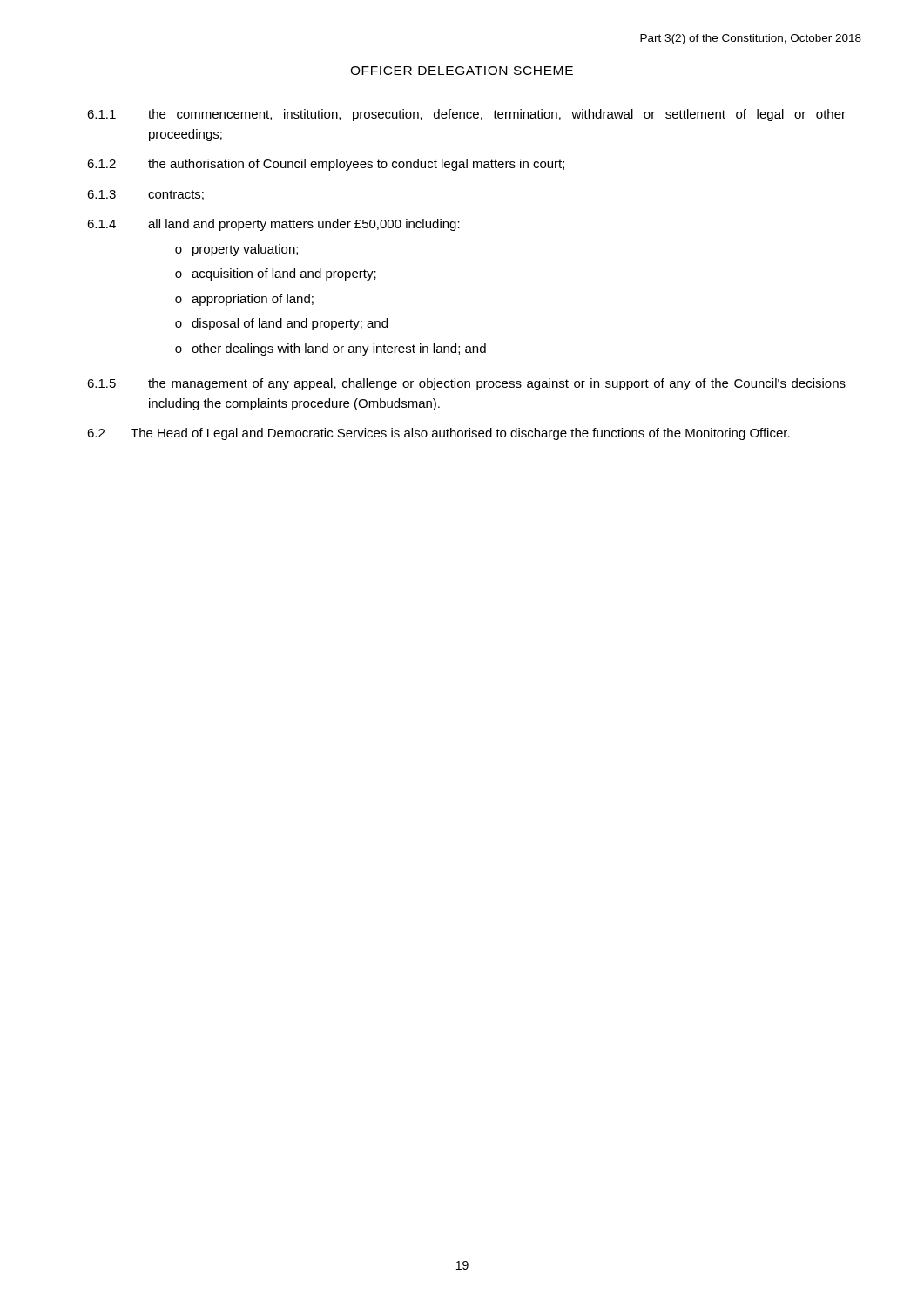Screen dimensions: 1307x924
Task: Find the block on this page that starts "6.2 The Head of Legal"
Action: pos(466,433)
